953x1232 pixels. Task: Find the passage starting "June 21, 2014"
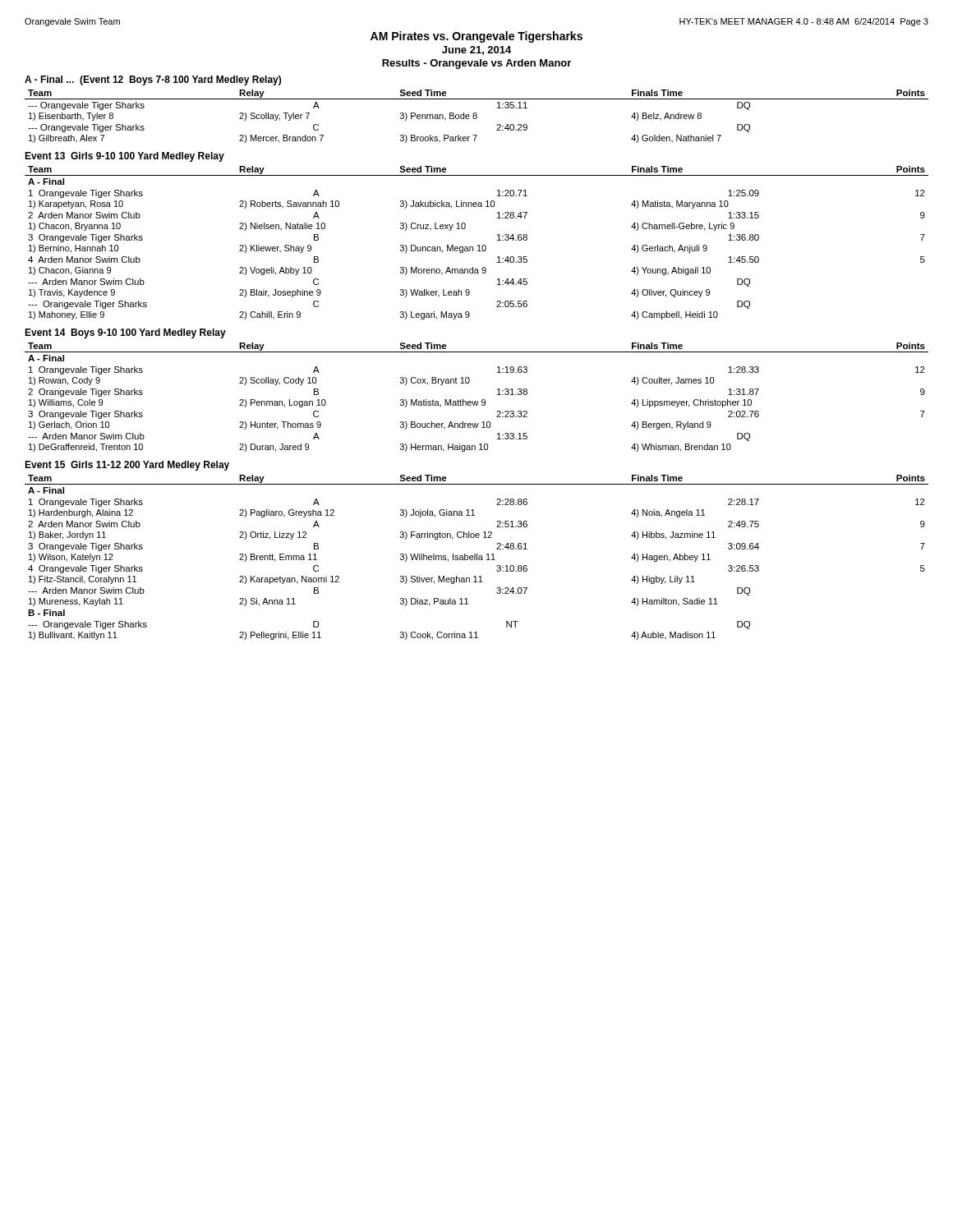[476, 50]
